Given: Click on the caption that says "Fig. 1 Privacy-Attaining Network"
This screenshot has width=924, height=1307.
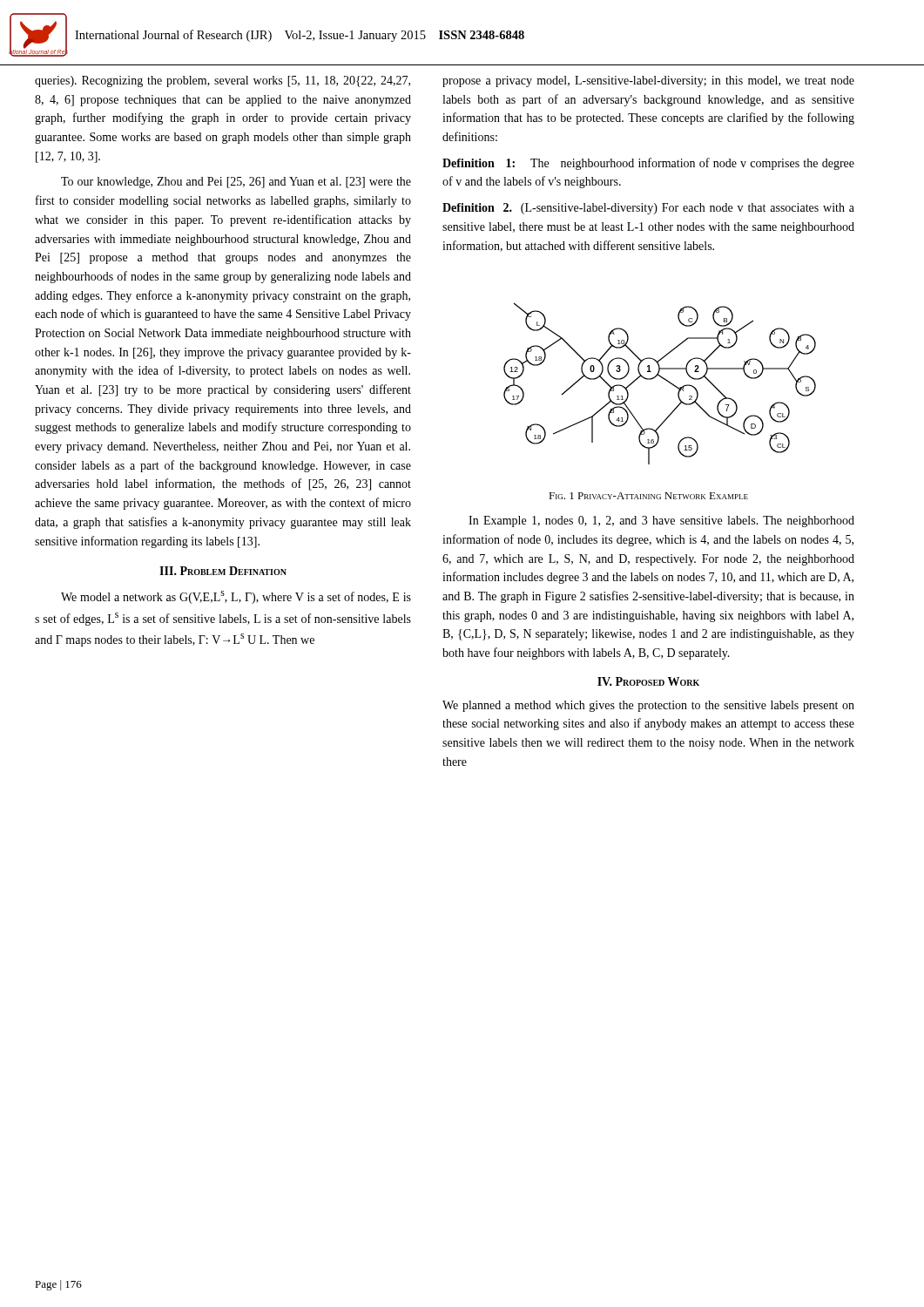Looking at the screenshot, I should point(648,495).
